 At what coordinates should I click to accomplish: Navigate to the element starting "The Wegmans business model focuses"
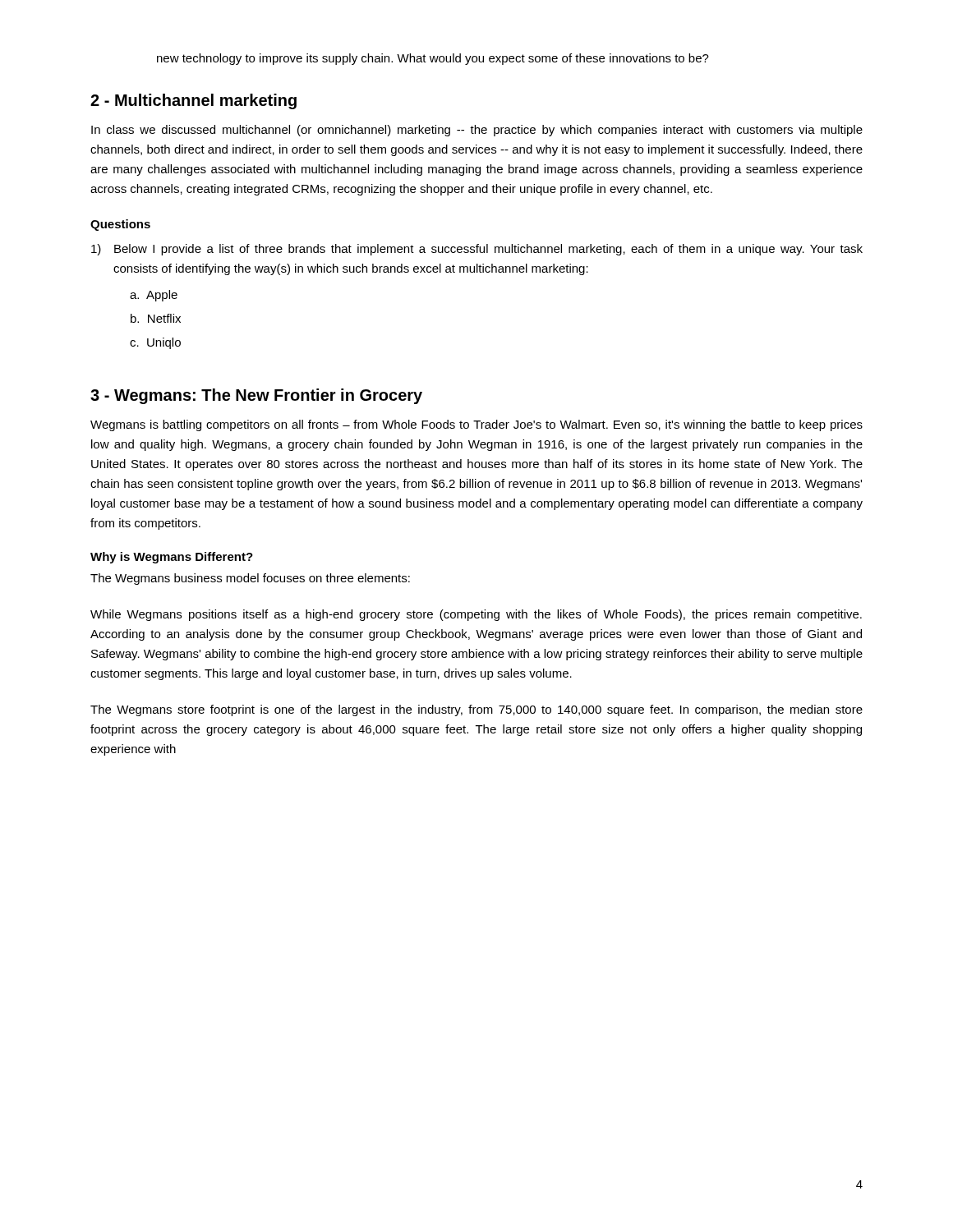250,579
